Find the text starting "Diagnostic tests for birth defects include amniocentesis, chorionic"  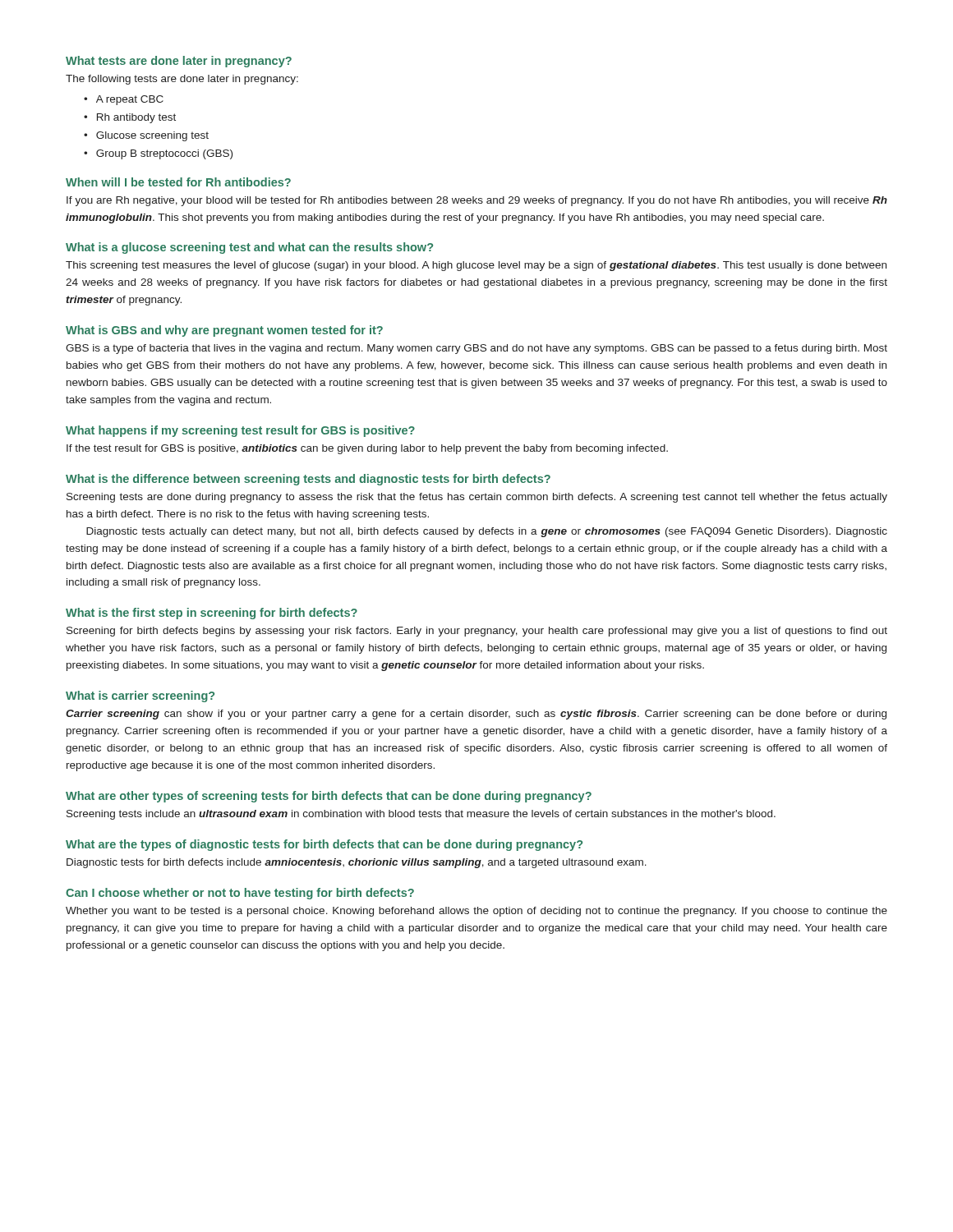click(356, 862)
